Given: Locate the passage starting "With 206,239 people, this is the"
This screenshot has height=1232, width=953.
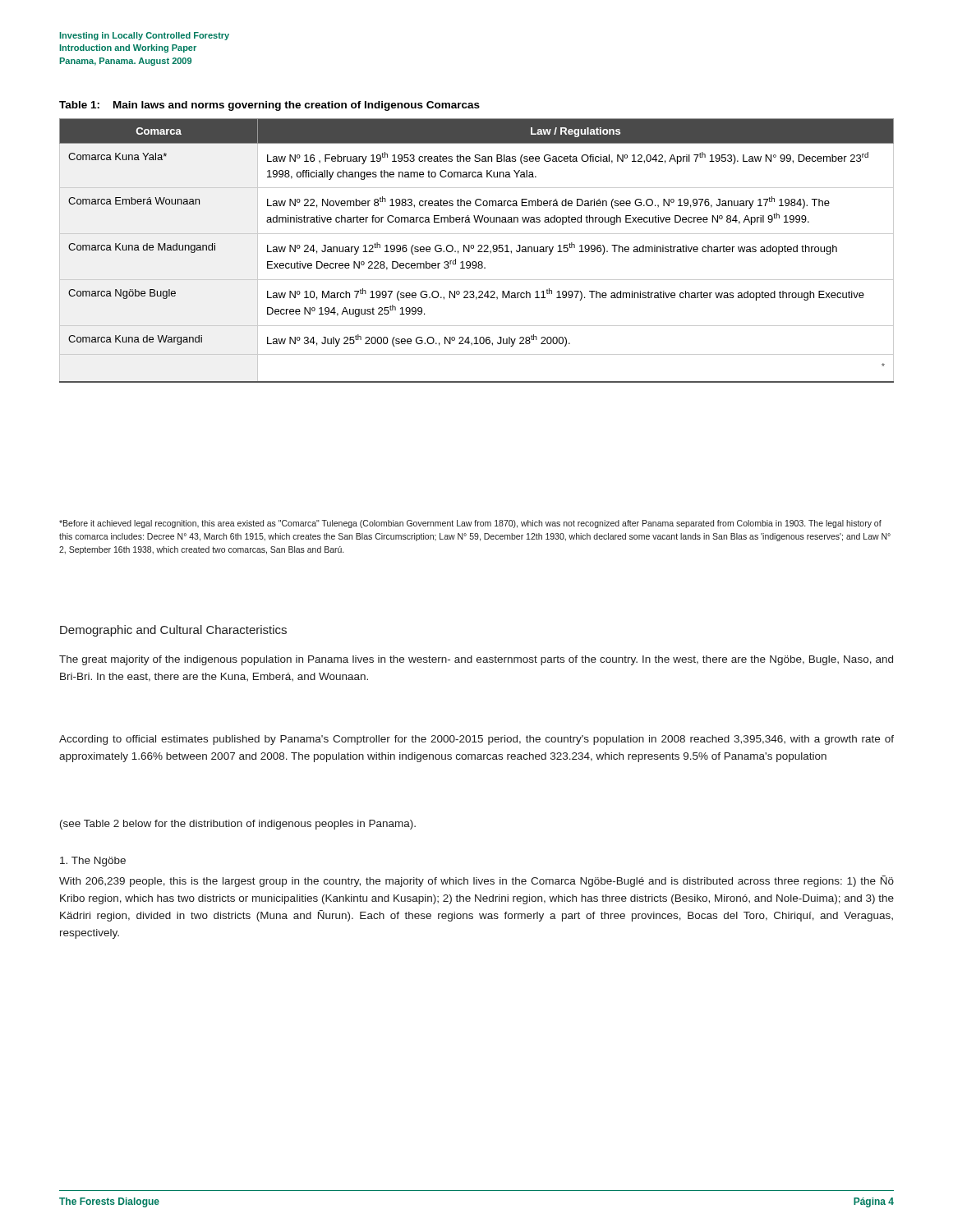Looking at the screenshot, I should click(x=476, y=907).
